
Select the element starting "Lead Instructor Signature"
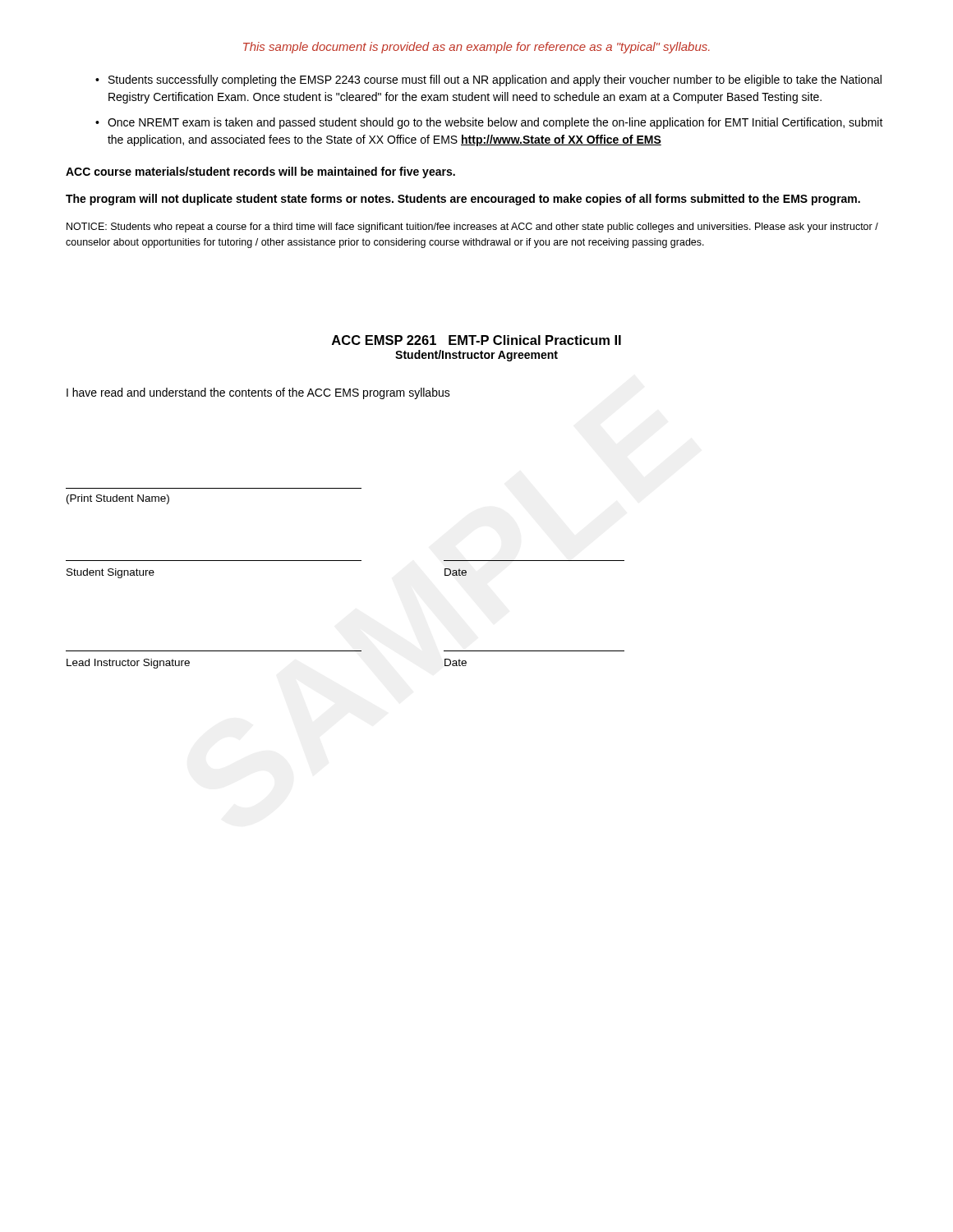click(x=128, y=662)
